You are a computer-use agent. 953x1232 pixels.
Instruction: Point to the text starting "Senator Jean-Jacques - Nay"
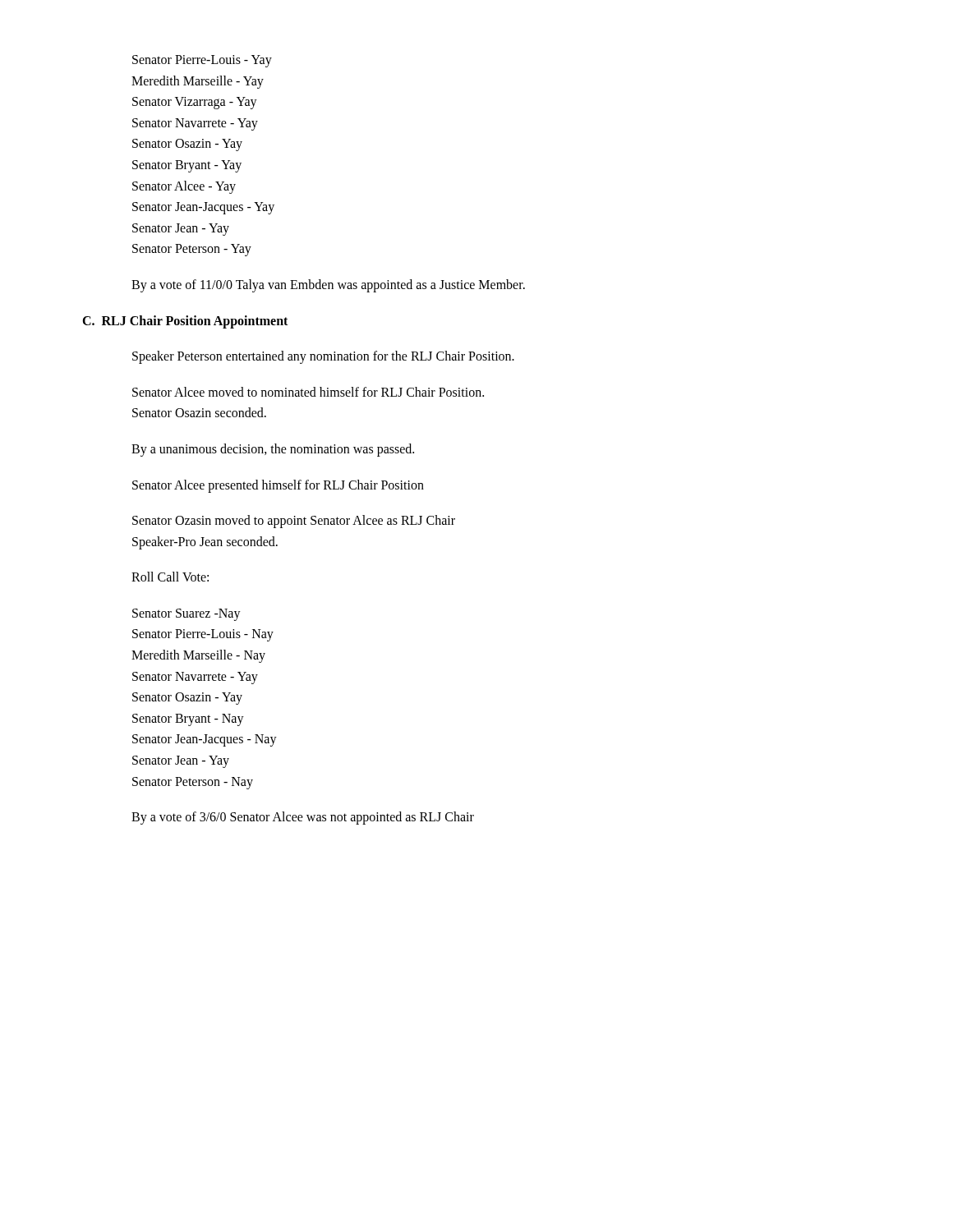(x=204, y=739)
